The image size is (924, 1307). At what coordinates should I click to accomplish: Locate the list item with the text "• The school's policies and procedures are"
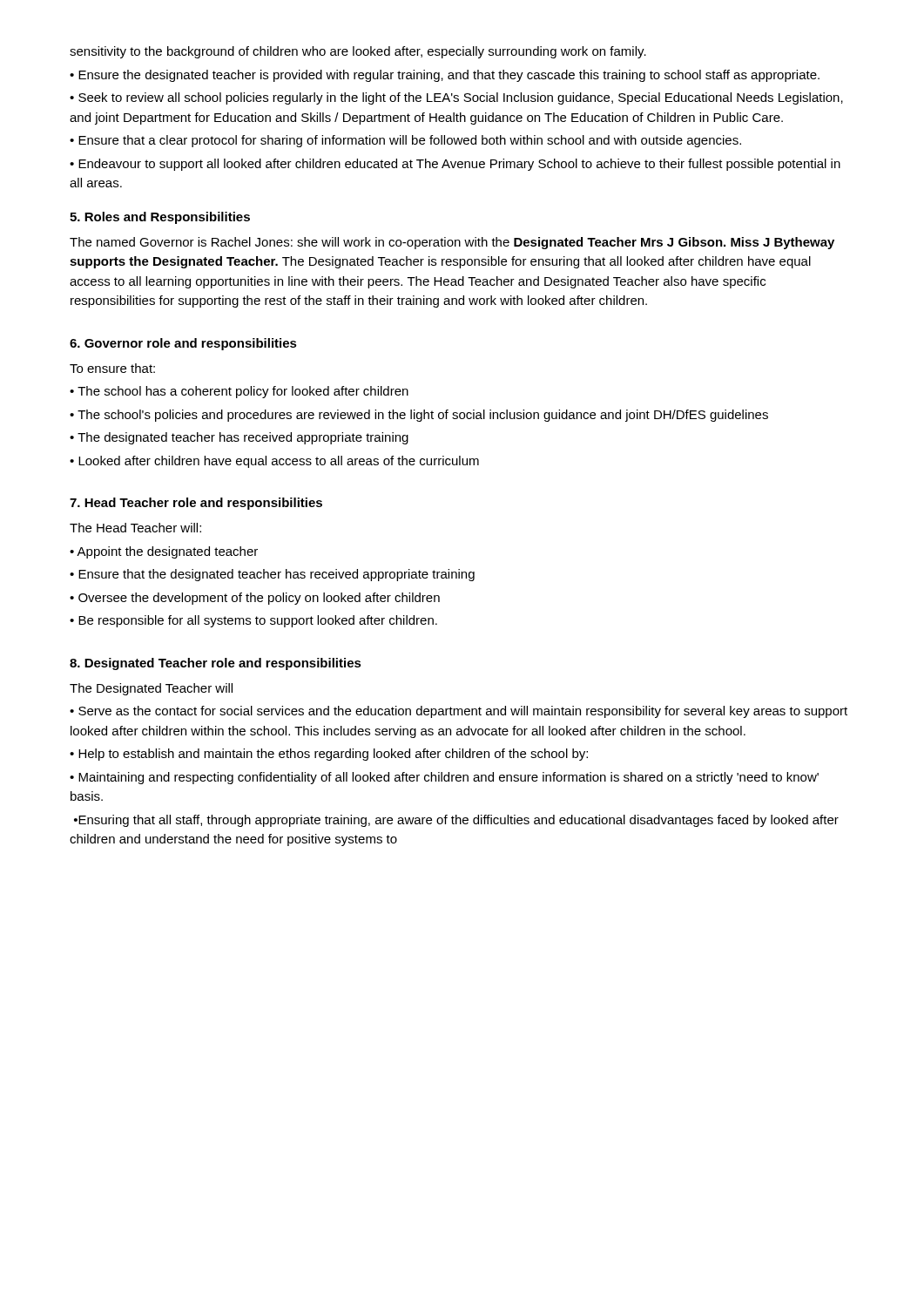click(419, 414)
